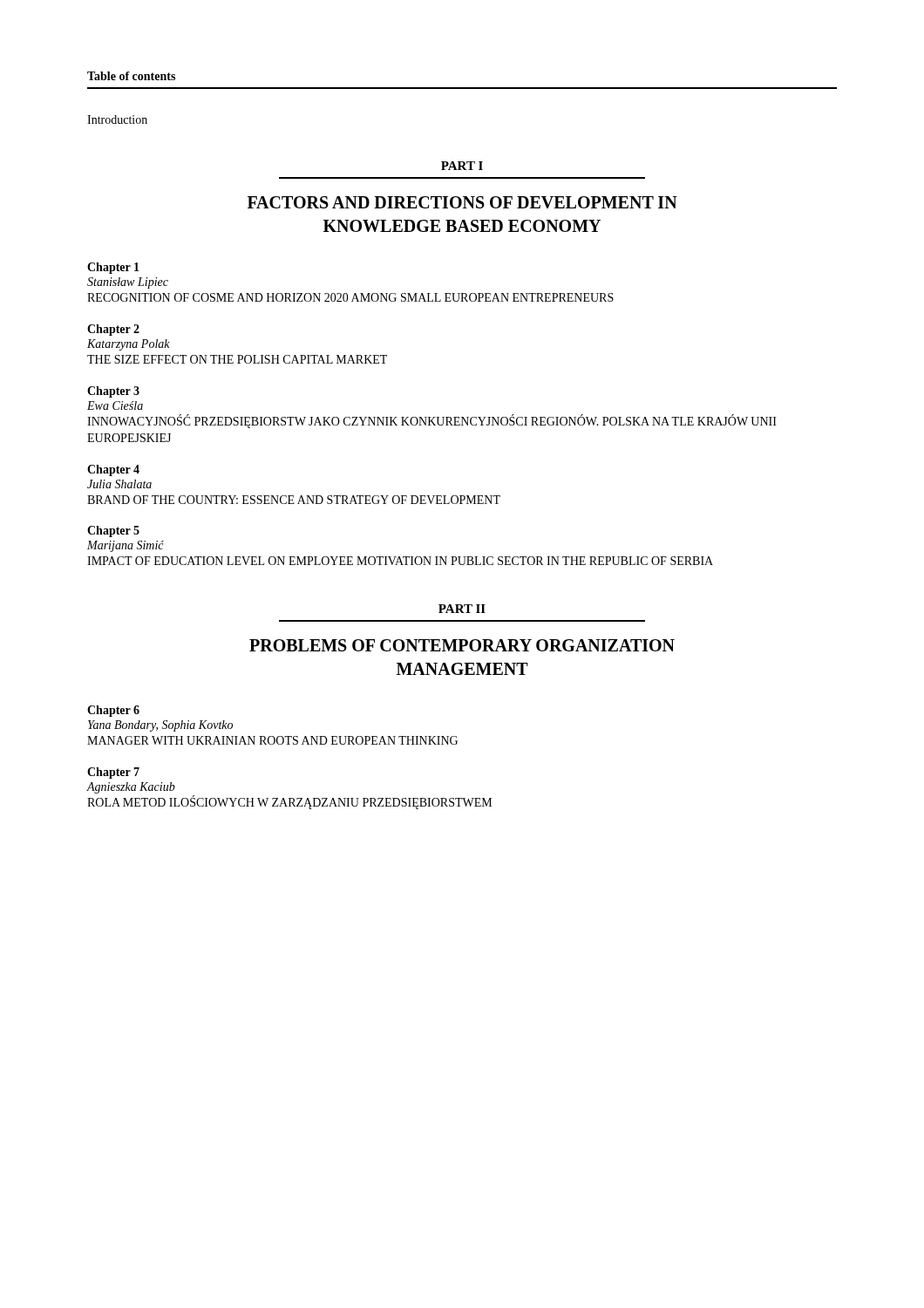Find the text block starting "PART I"

click(x=462, y=169)
